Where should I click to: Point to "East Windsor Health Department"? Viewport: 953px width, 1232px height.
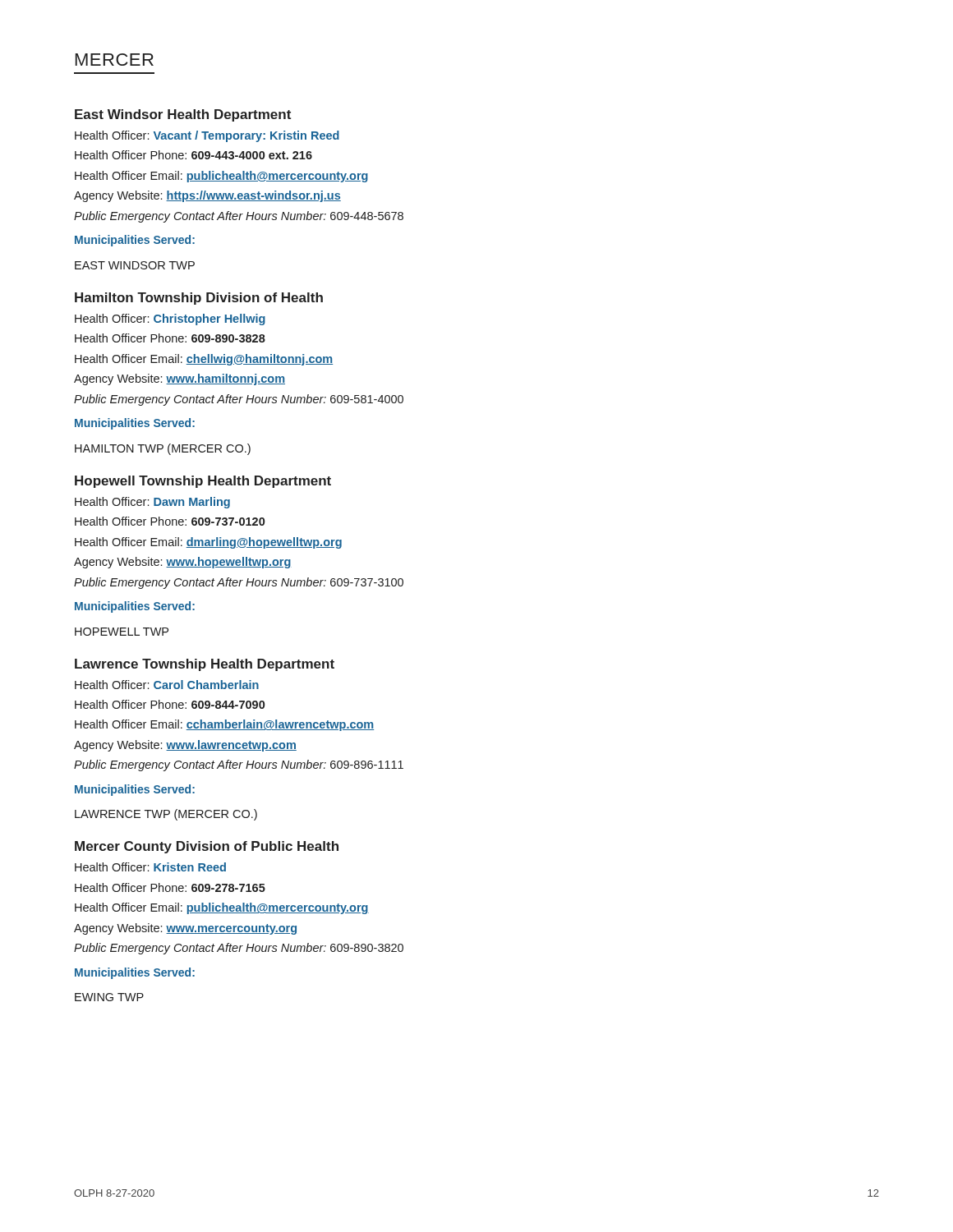[183, 115]
